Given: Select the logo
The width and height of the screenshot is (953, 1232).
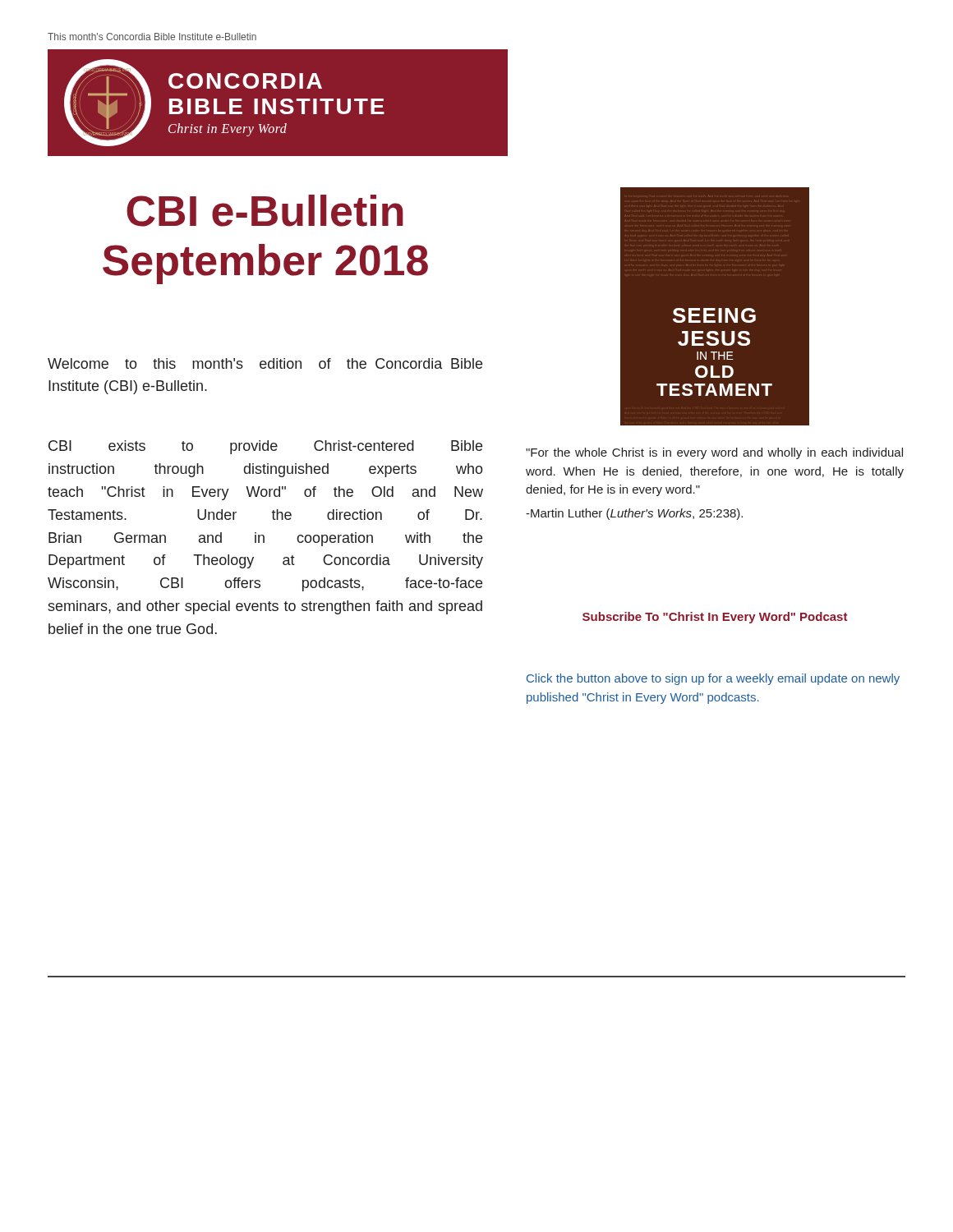Looking at the screenshot, I should pyautogui.click(x=278, y=103).
